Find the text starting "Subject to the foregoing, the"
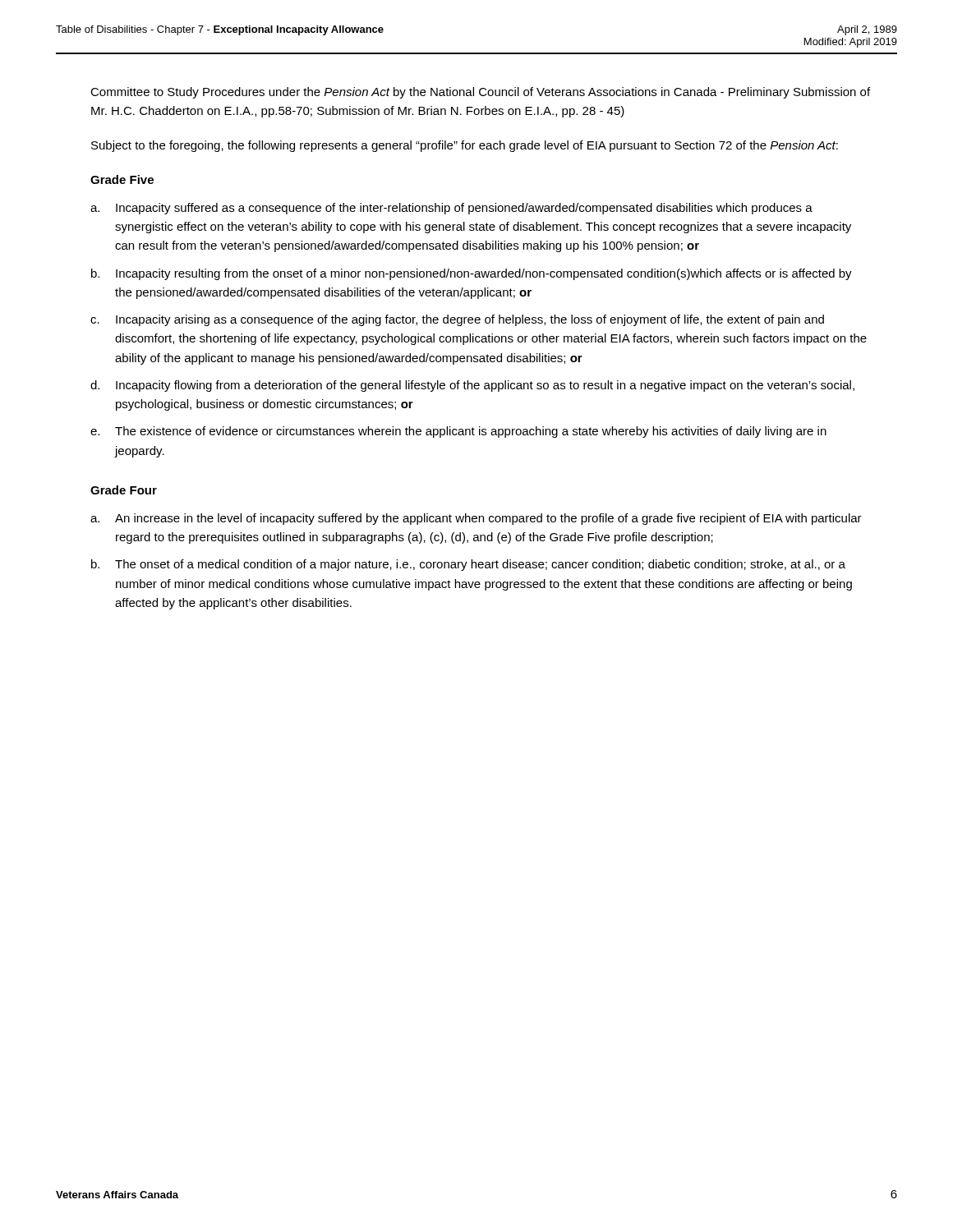 (465, 145)
